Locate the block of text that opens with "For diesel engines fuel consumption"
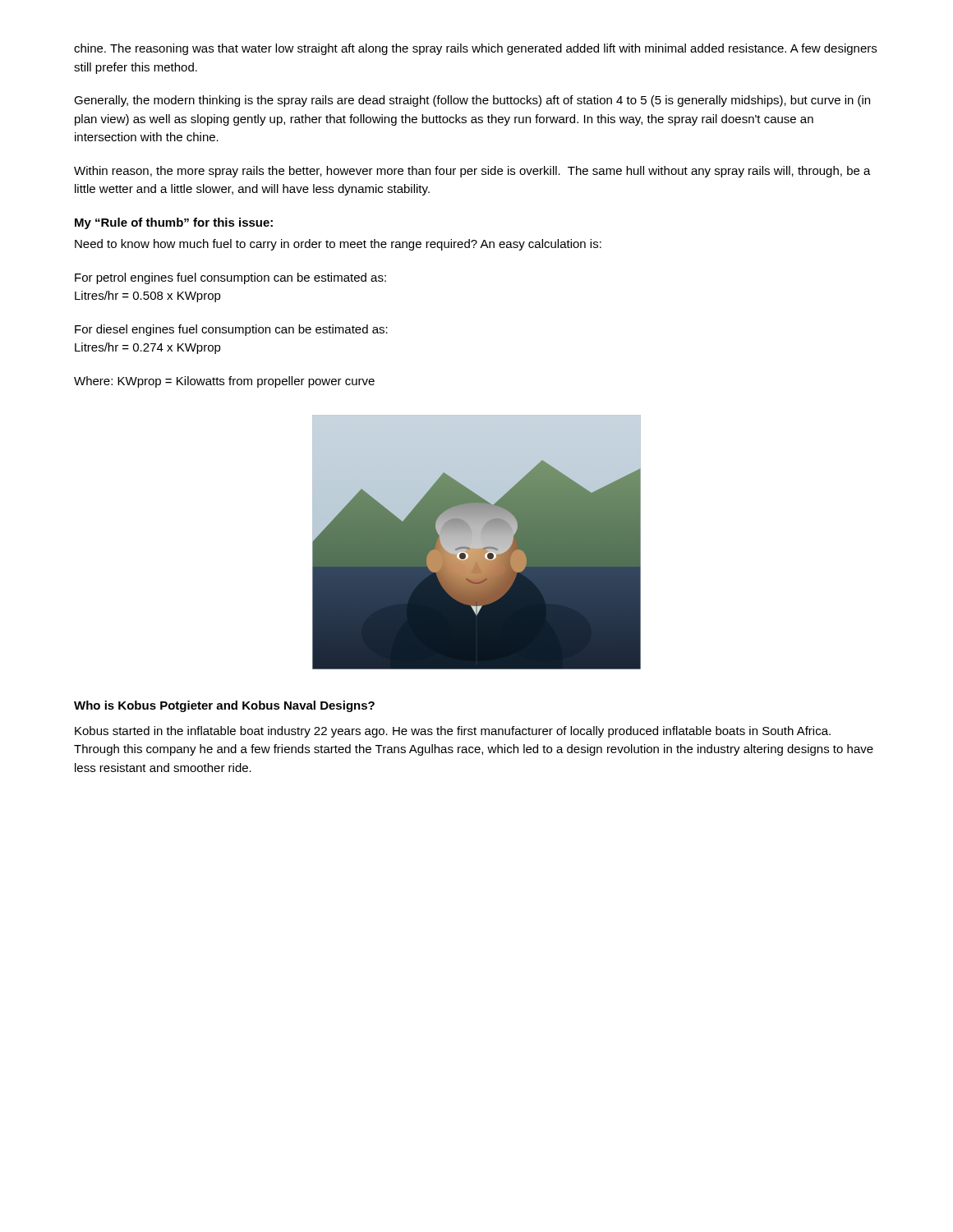 click(x=231, y=338)
